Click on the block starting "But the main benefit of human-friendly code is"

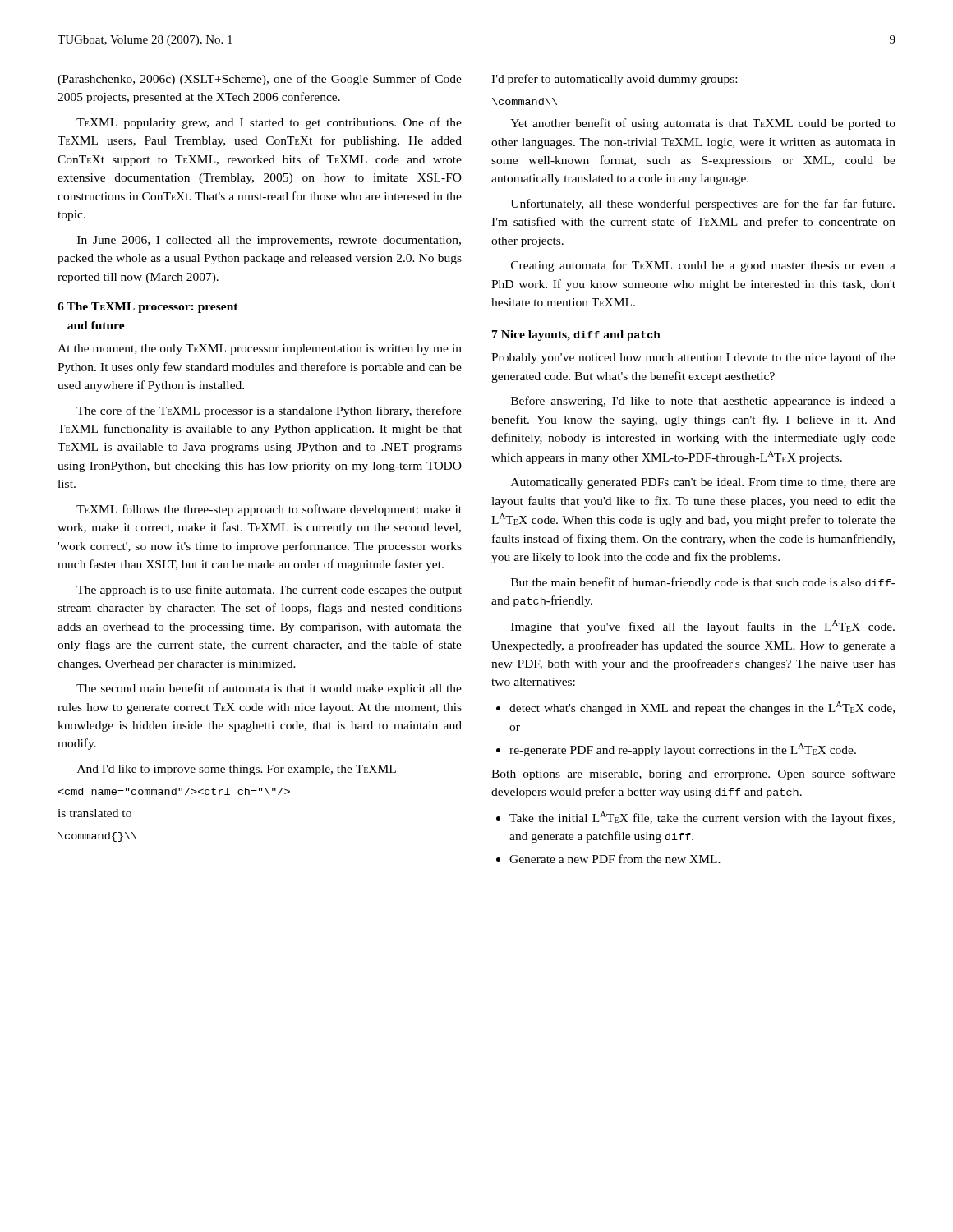coord(693,592)
